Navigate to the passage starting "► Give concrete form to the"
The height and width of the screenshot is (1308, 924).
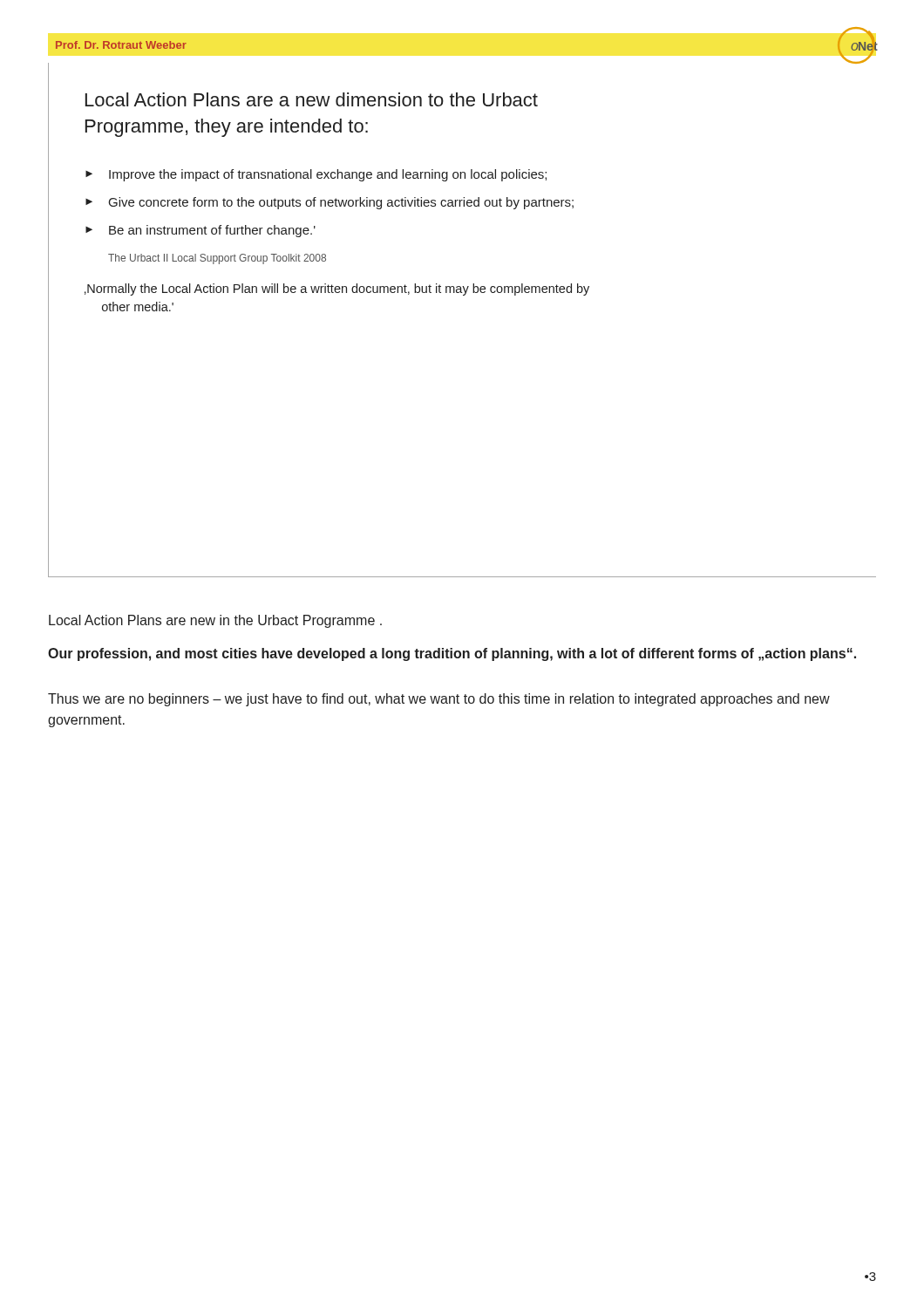329,202
